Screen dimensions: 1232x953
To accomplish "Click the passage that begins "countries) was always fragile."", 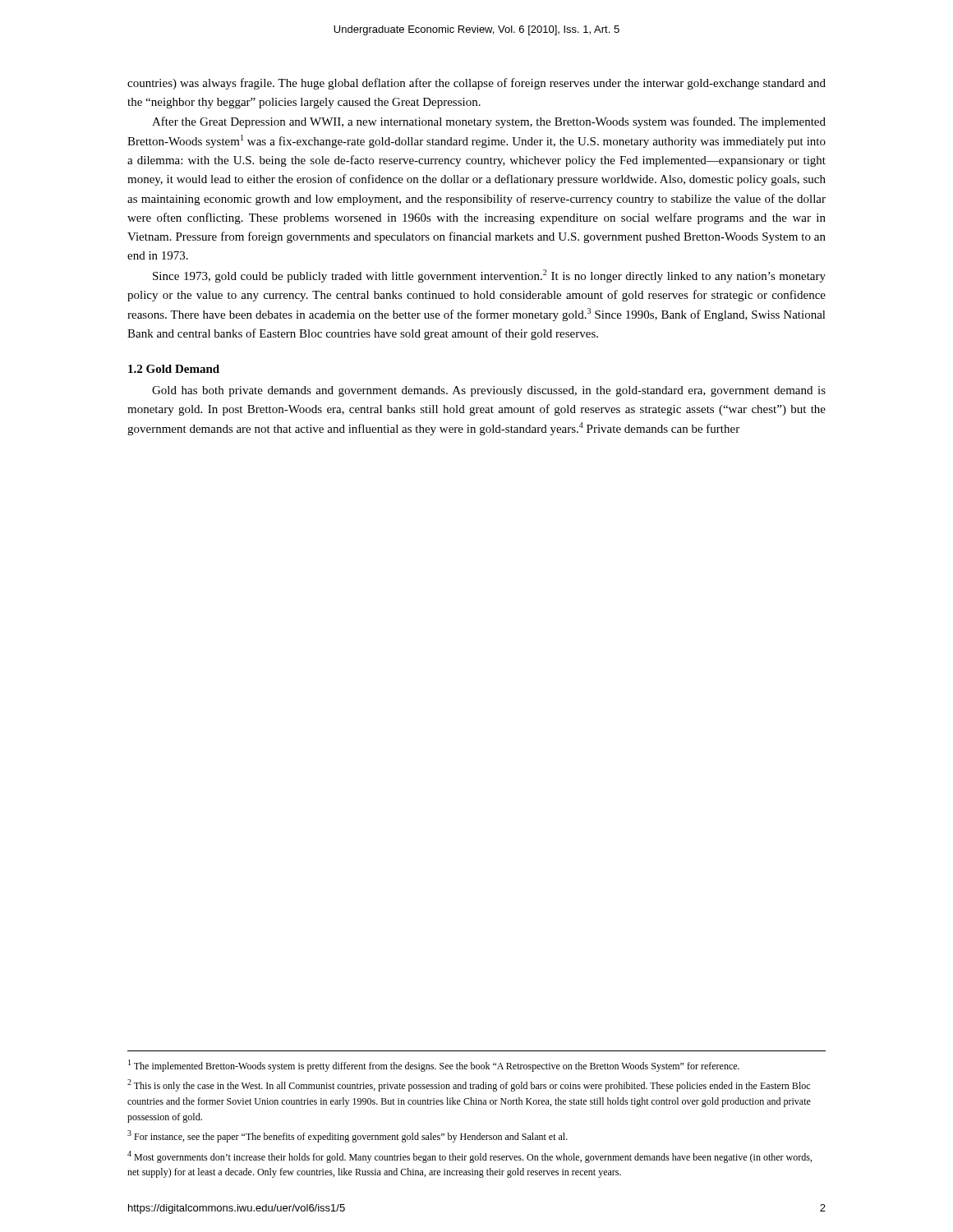I will pyautogui.click(x=476, y=93).
